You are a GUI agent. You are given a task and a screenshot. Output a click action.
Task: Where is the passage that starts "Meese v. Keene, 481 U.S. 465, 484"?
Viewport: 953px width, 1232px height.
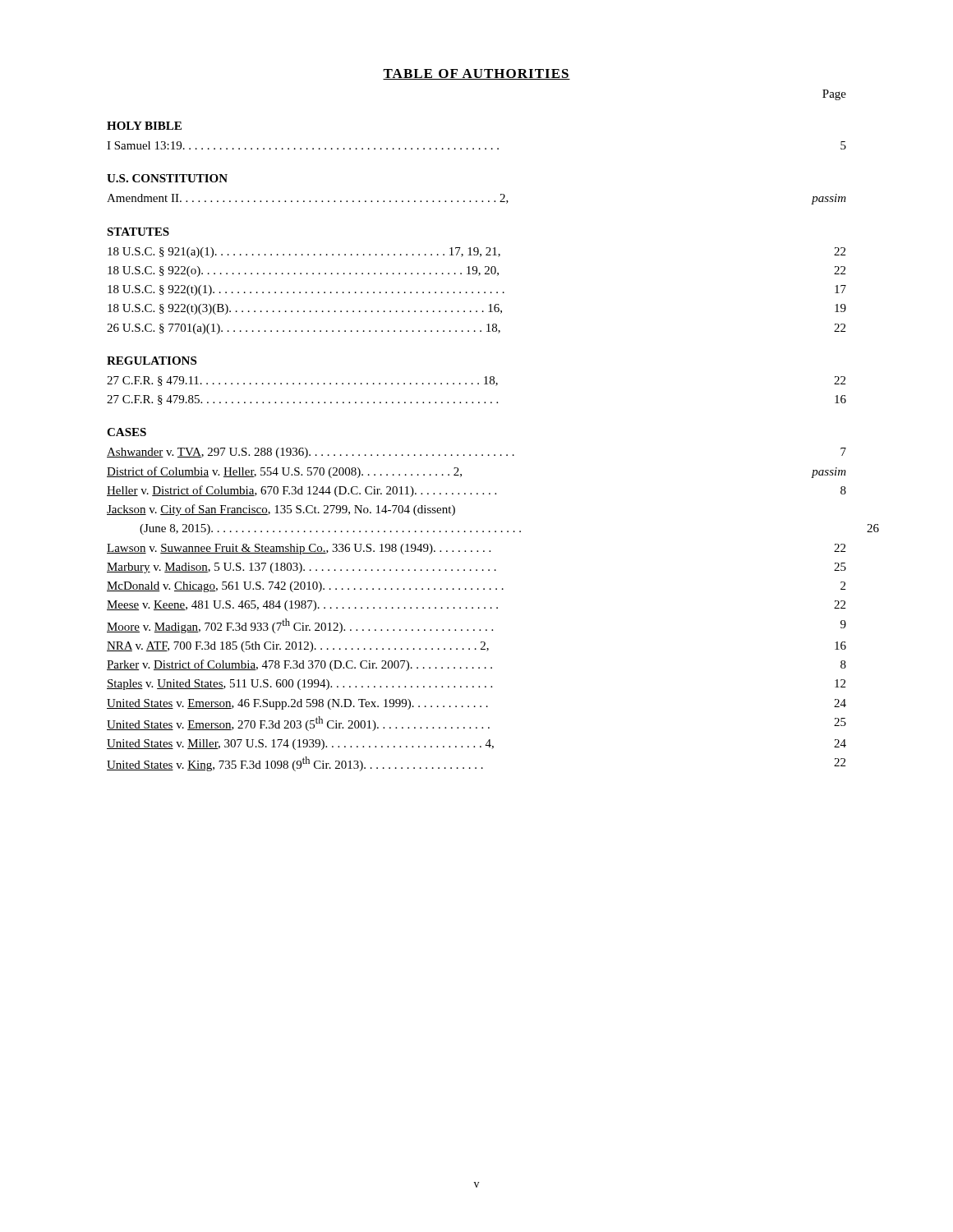click(476, 605)
